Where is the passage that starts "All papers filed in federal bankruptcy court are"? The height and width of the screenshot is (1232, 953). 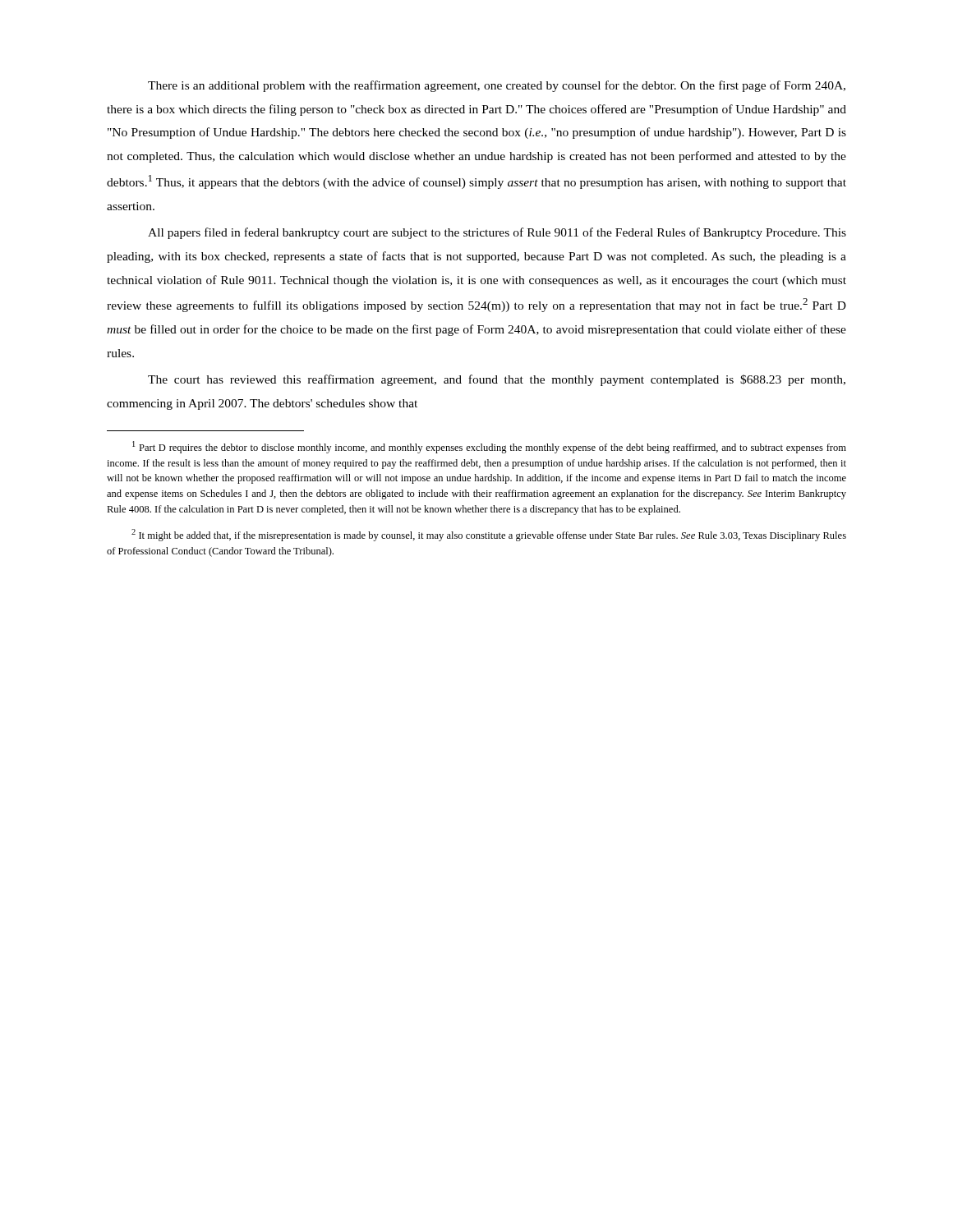476,293
